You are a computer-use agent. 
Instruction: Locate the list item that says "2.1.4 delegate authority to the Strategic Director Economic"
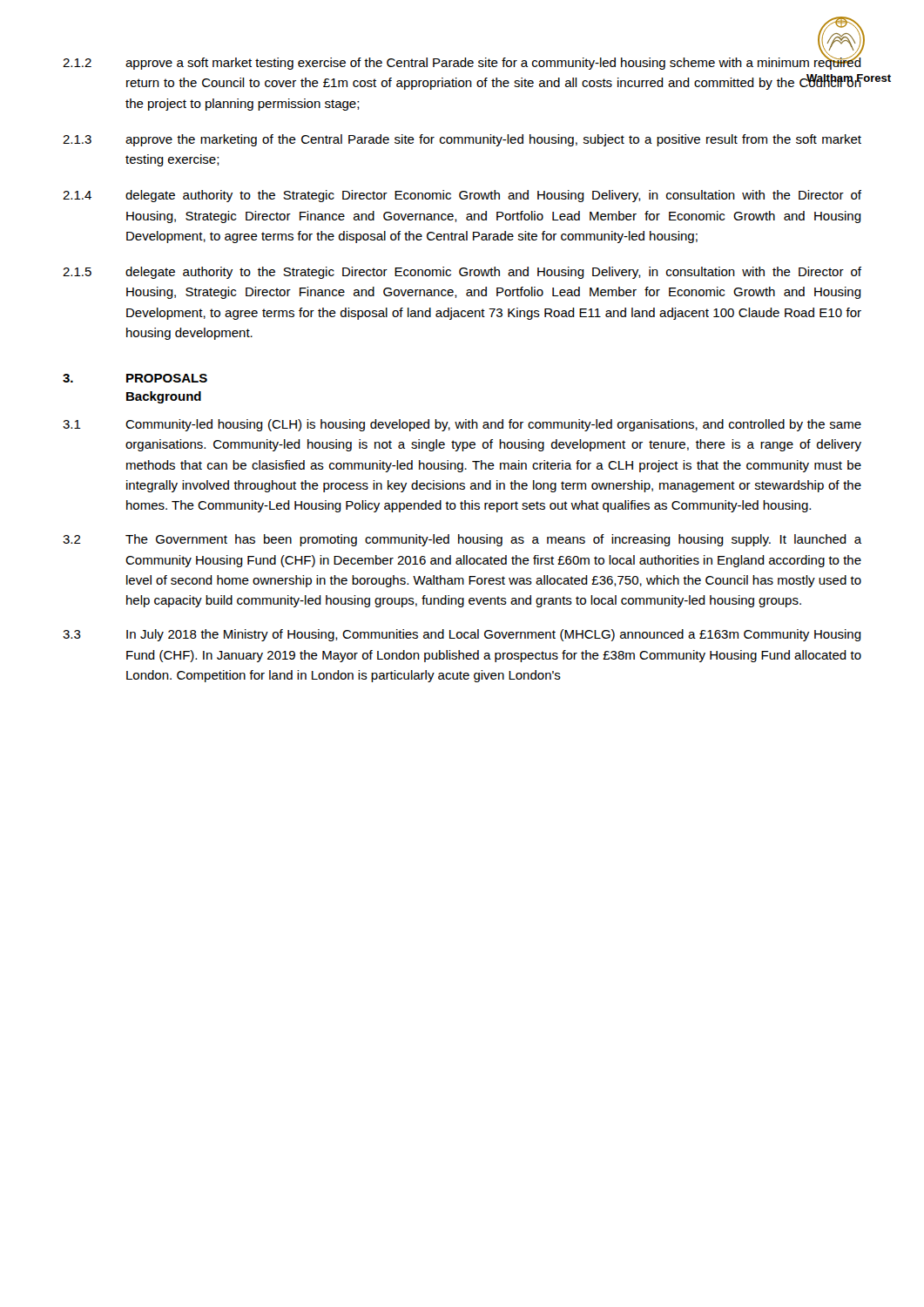point(462,215)
